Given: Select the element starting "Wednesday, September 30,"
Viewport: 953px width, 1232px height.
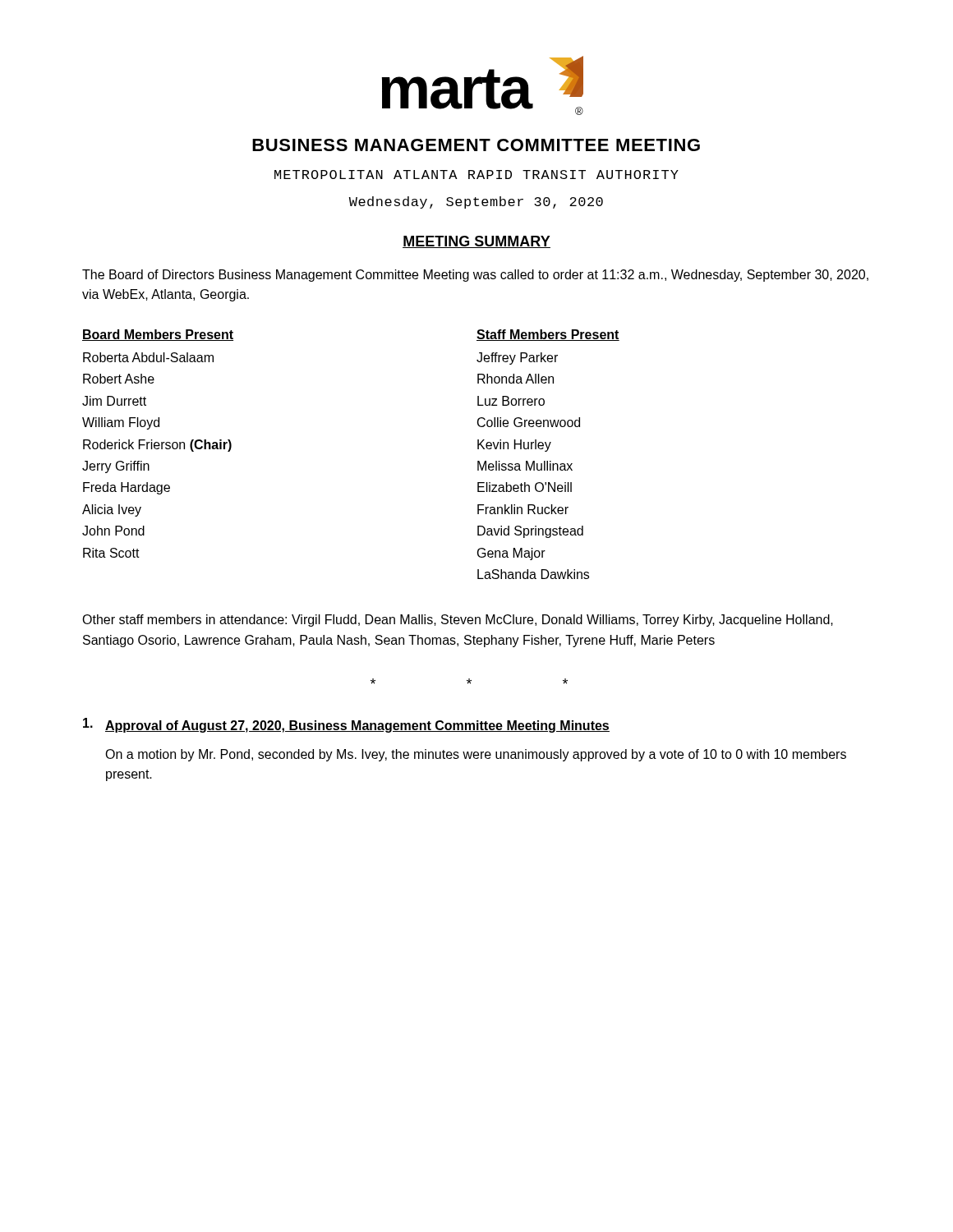Looking at the screenshot, I should click(x=476, y=202).
